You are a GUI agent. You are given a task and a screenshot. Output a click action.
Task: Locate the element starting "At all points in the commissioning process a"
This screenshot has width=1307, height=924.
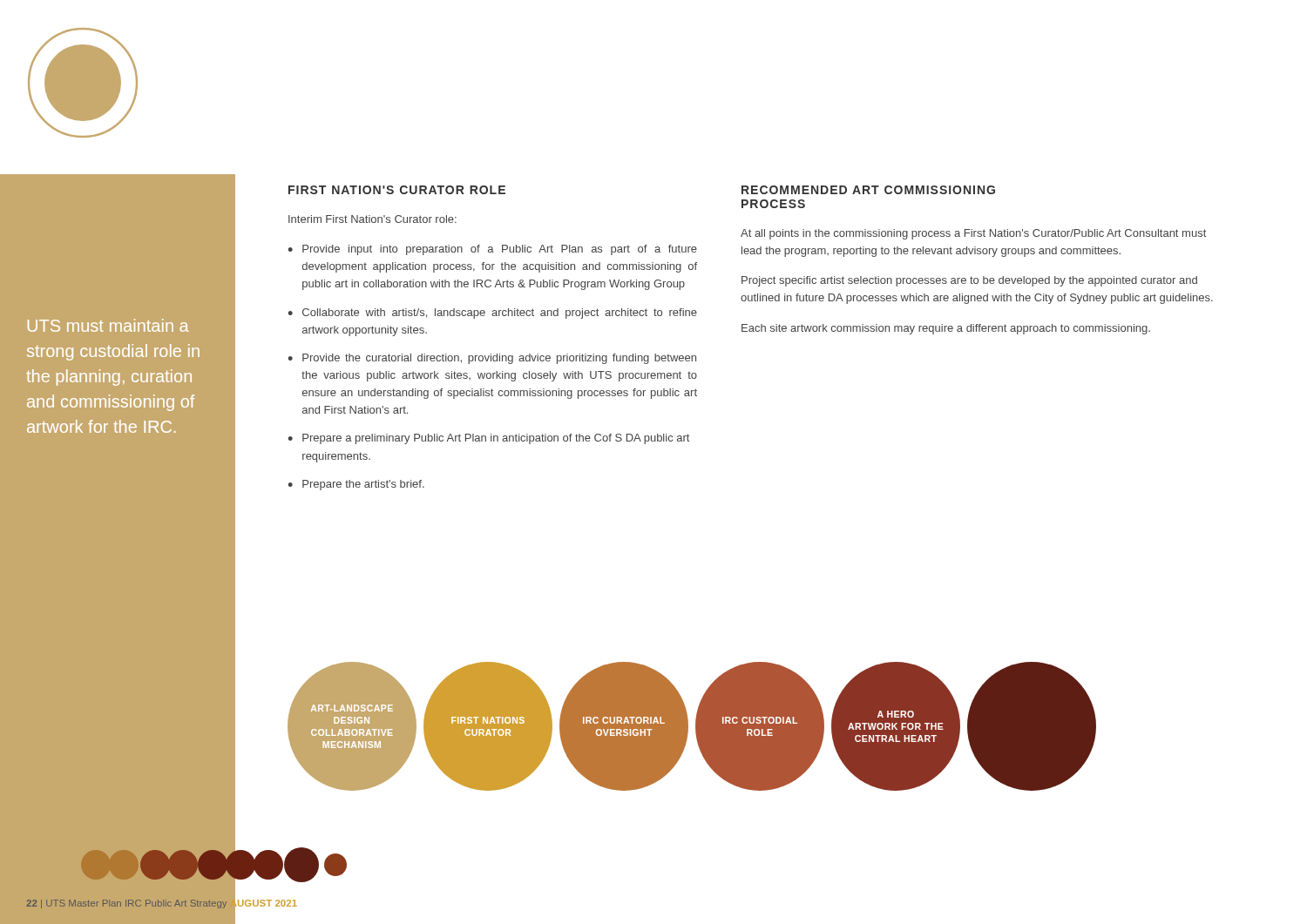tap(973, 242)
